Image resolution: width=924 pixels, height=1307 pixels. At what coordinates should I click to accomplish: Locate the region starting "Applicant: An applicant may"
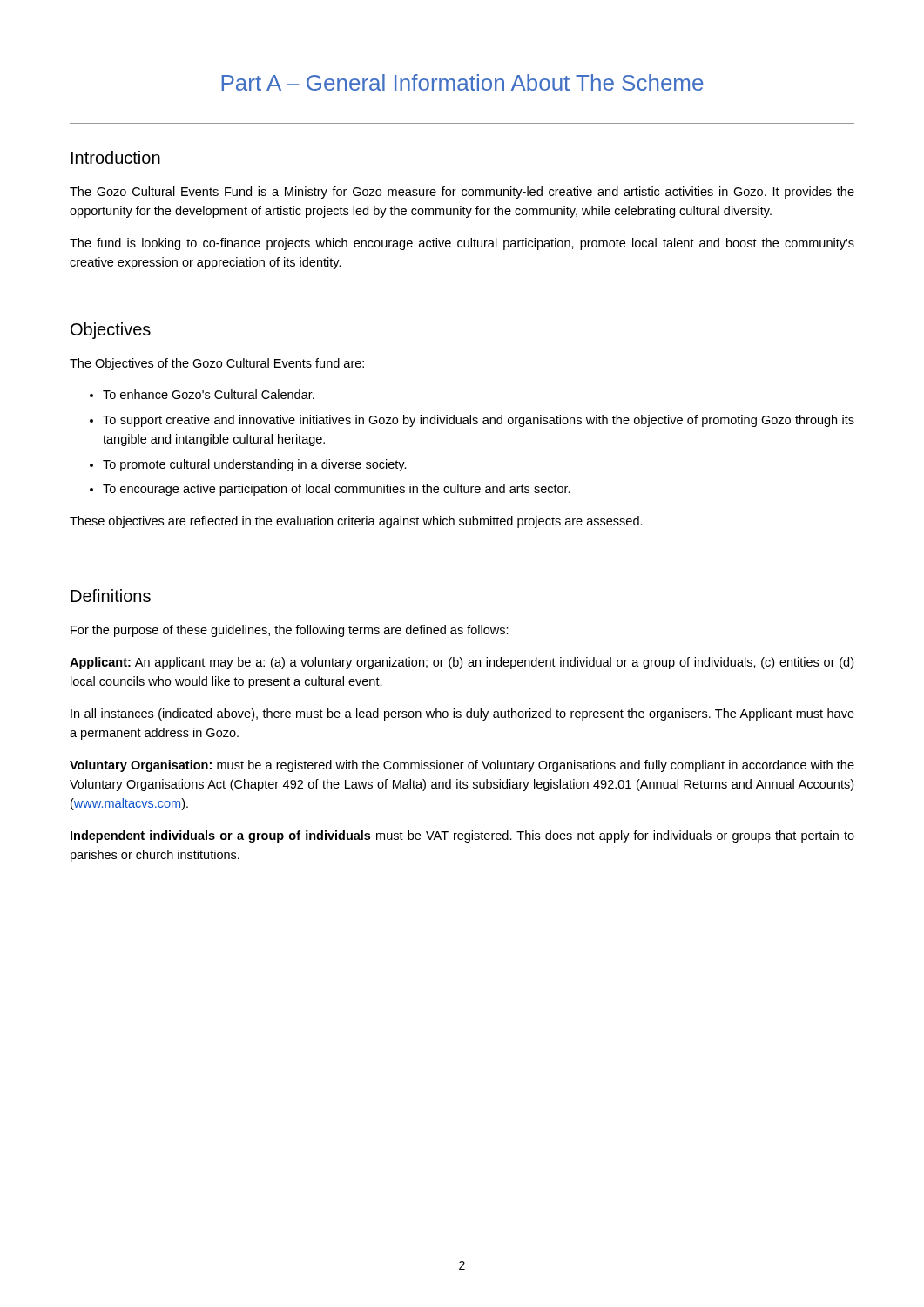[x=462, y=672]
